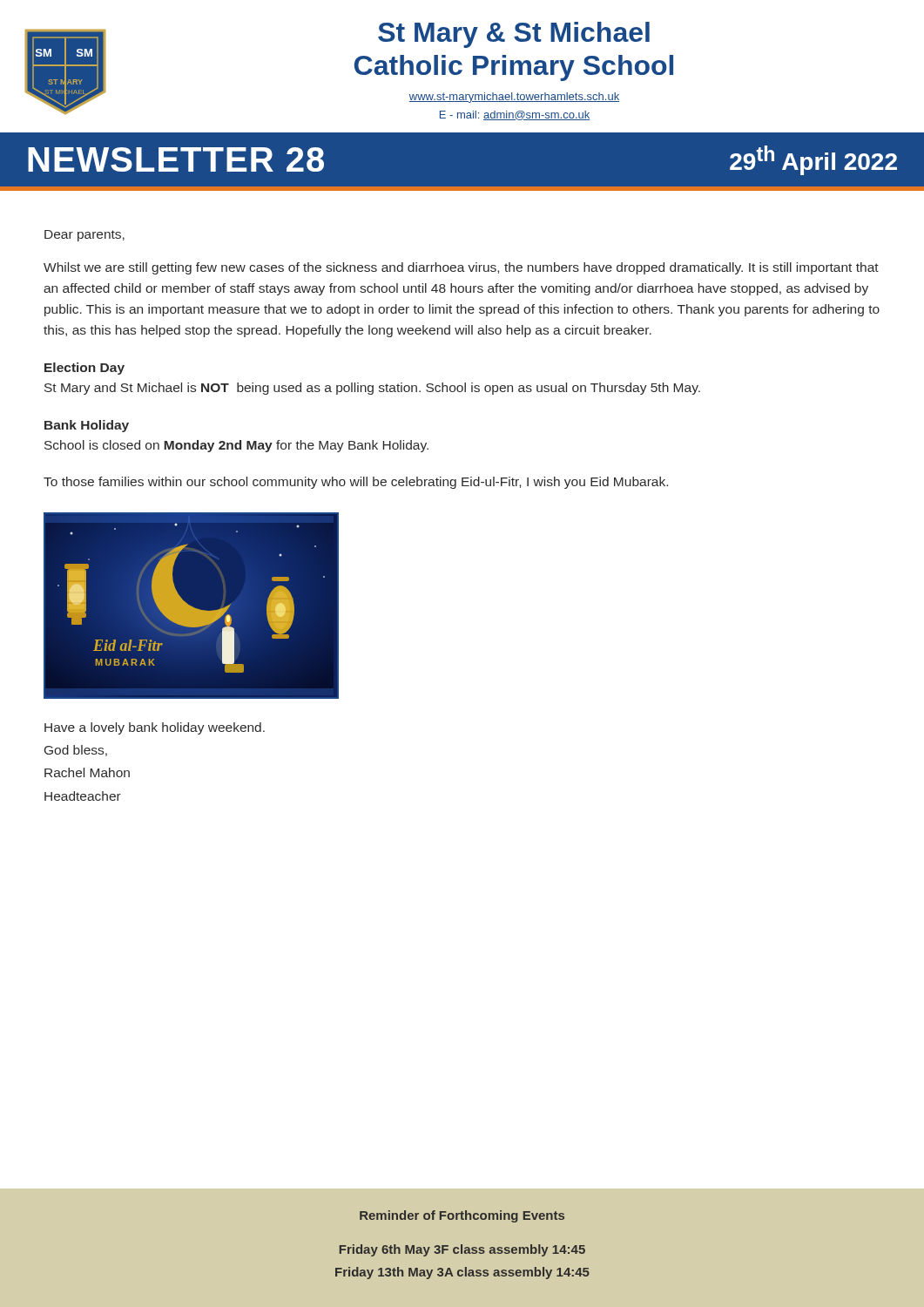Point to "Dear parents,"
This screenshot has height=1307, width=924.
click(84, 234)
